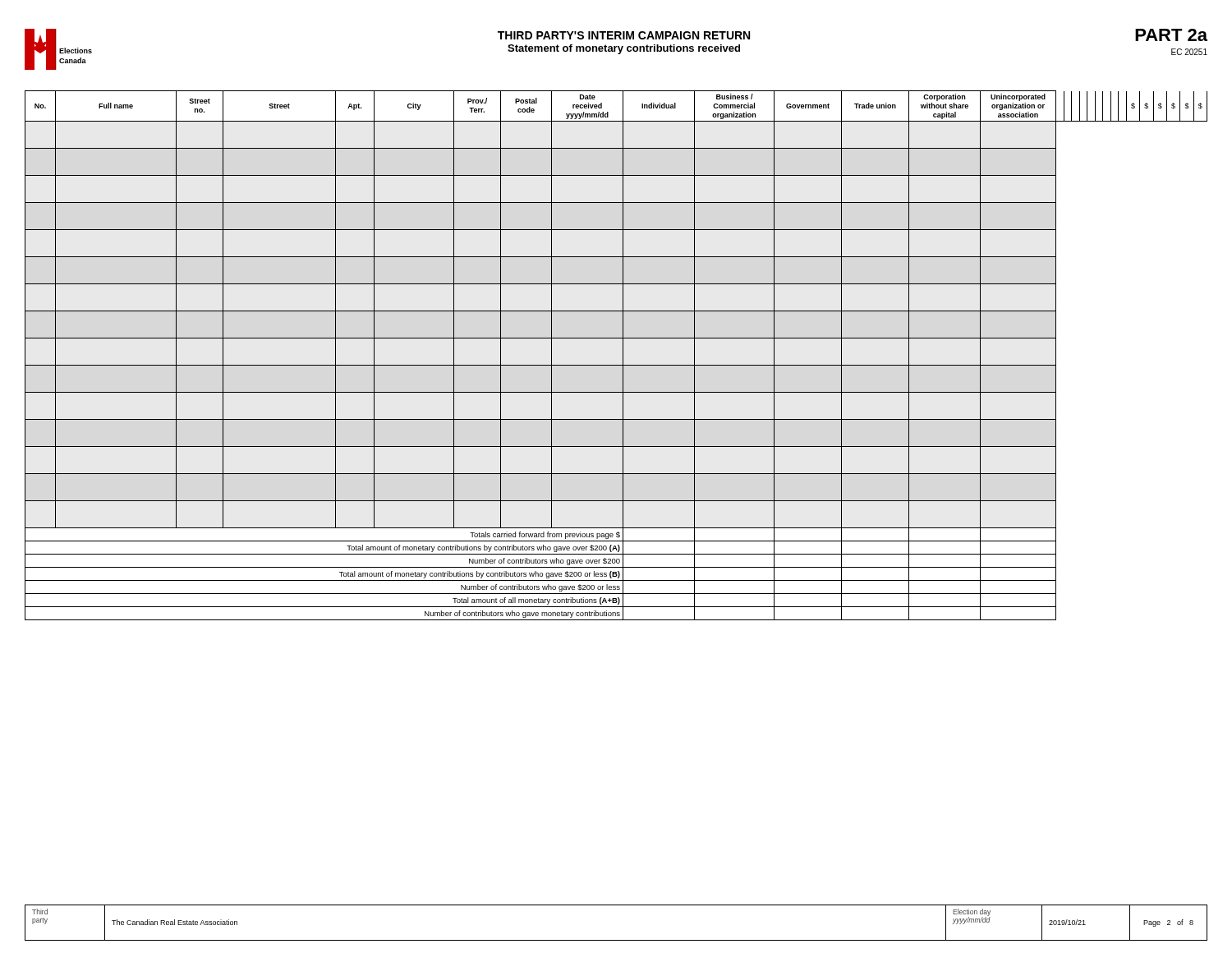Image resolution: width=1232 pixels, height=953 pixels.
Task: Click on the title that reads "THIRD PARTY'S INTERIM CAMPAIGN RETURN Statement of monetary"
Action: pos(624,42)
